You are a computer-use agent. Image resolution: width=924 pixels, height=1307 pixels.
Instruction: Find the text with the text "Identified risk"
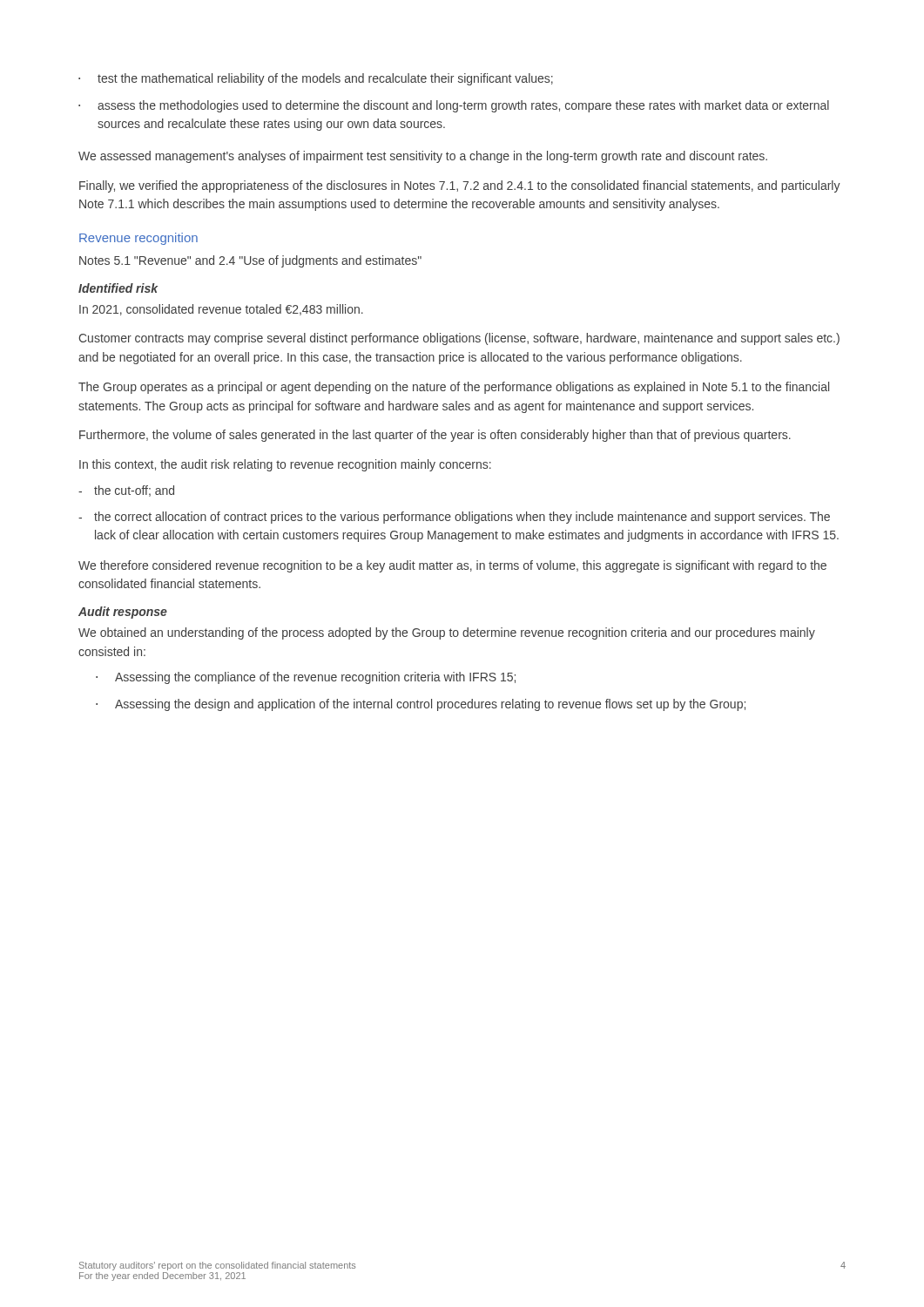[118, 288]
